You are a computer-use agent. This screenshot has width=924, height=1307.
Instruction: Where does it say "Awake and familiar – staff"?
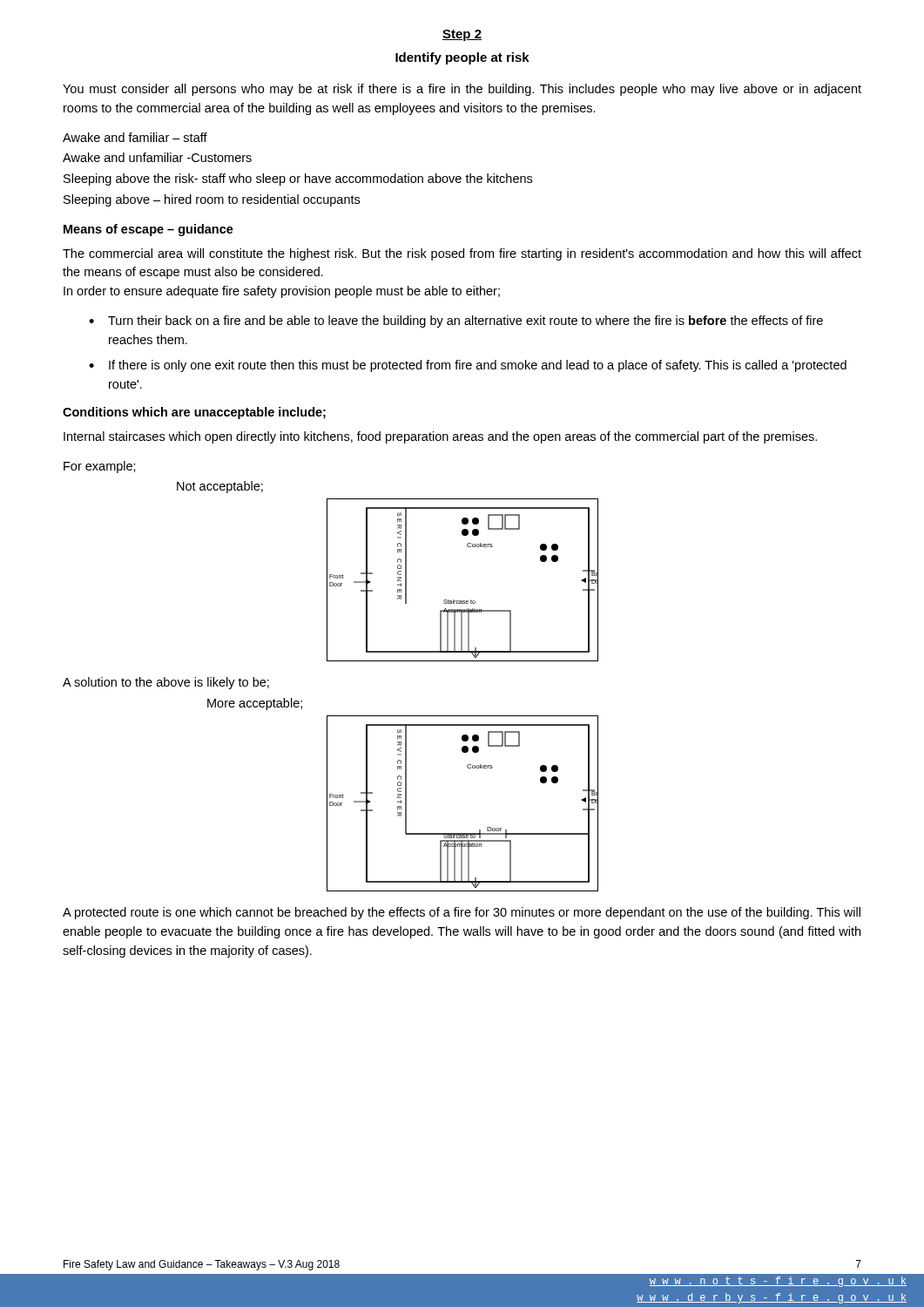[x=135, y=137]
